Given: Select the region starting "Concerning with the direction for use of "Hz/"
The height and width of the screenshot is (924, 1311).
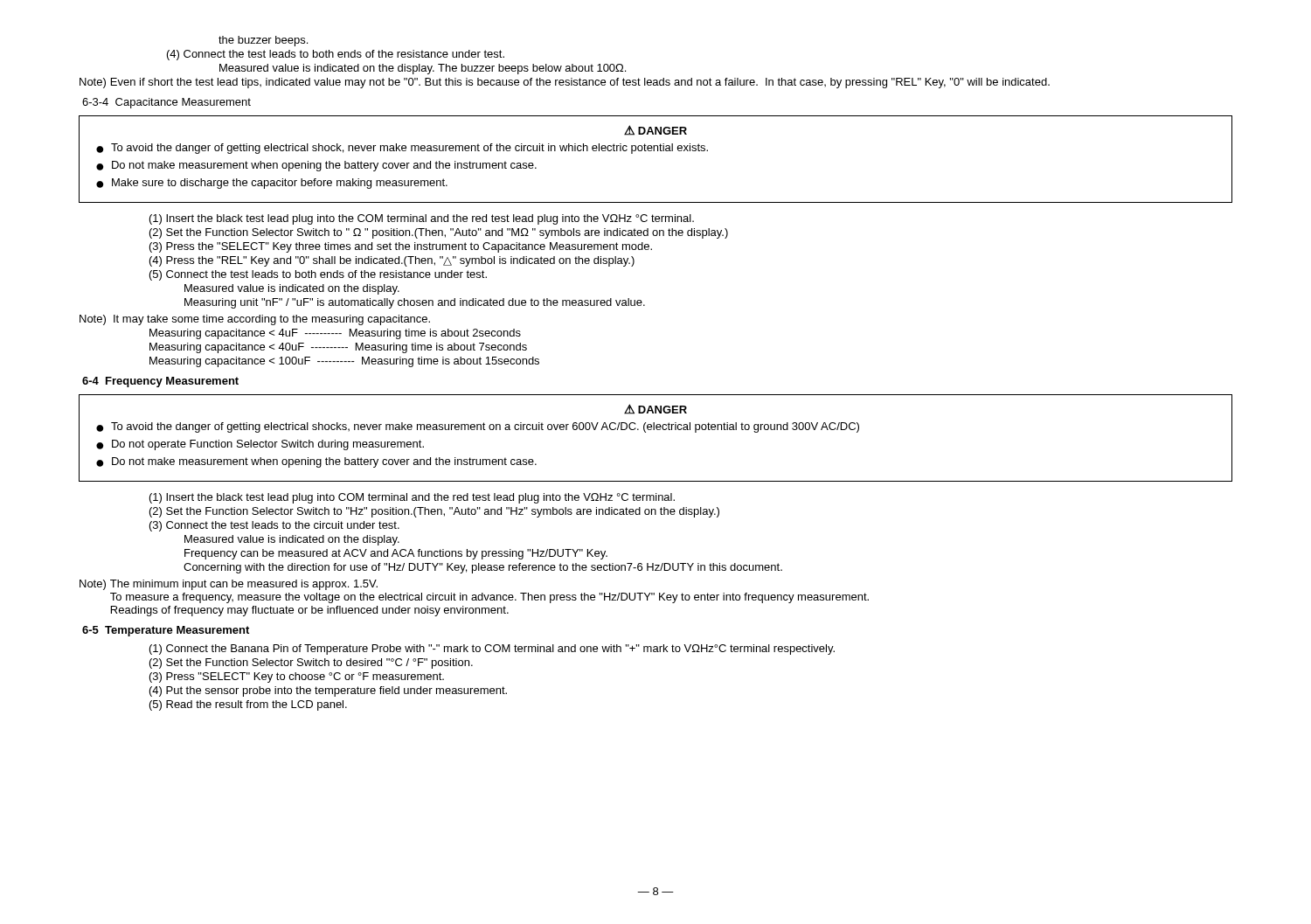Looking at the screenshot, I should (483, 567).
